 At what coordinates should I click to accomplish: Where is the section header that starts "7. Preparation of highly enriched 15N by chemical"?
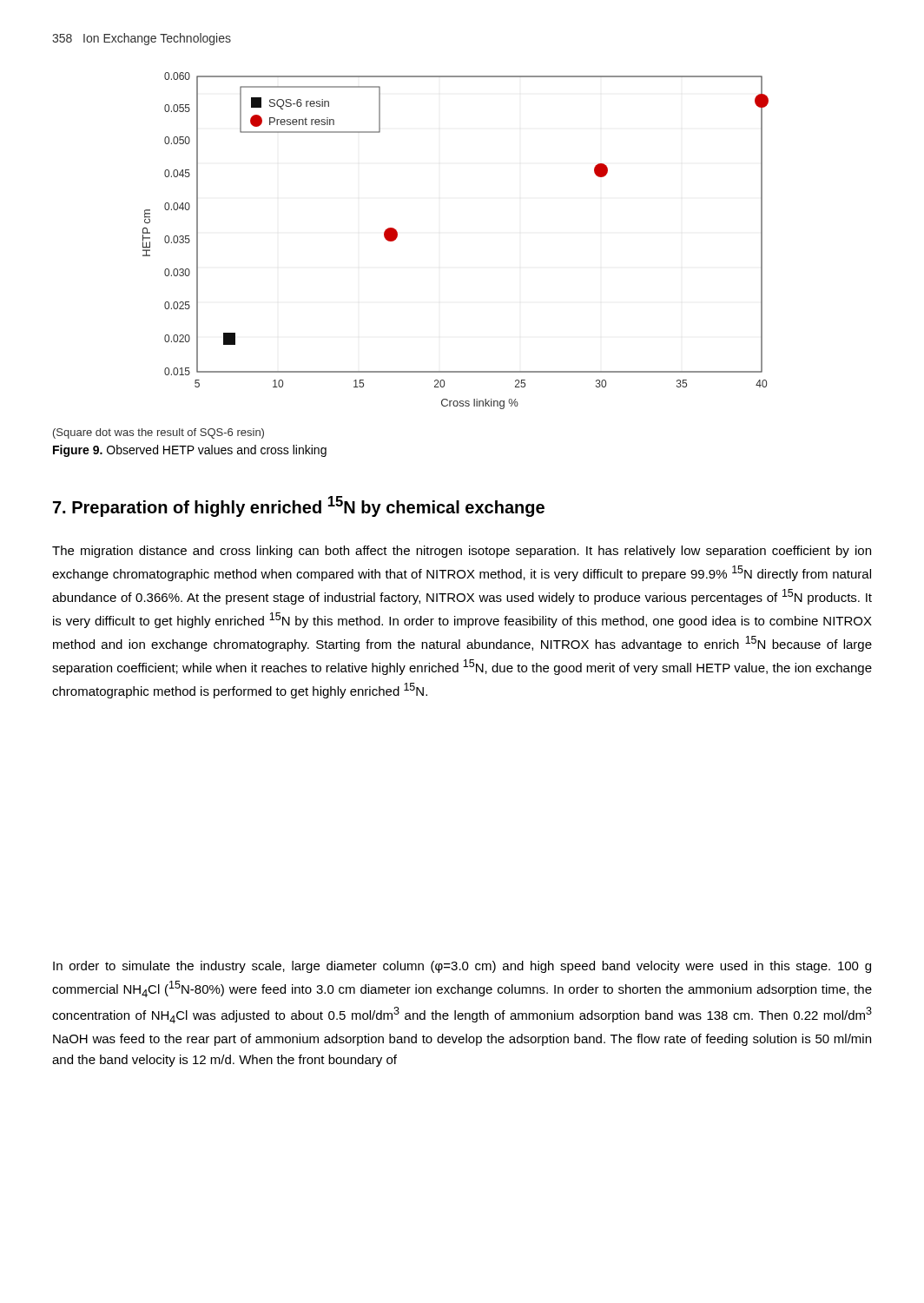(x=299, y=505)
